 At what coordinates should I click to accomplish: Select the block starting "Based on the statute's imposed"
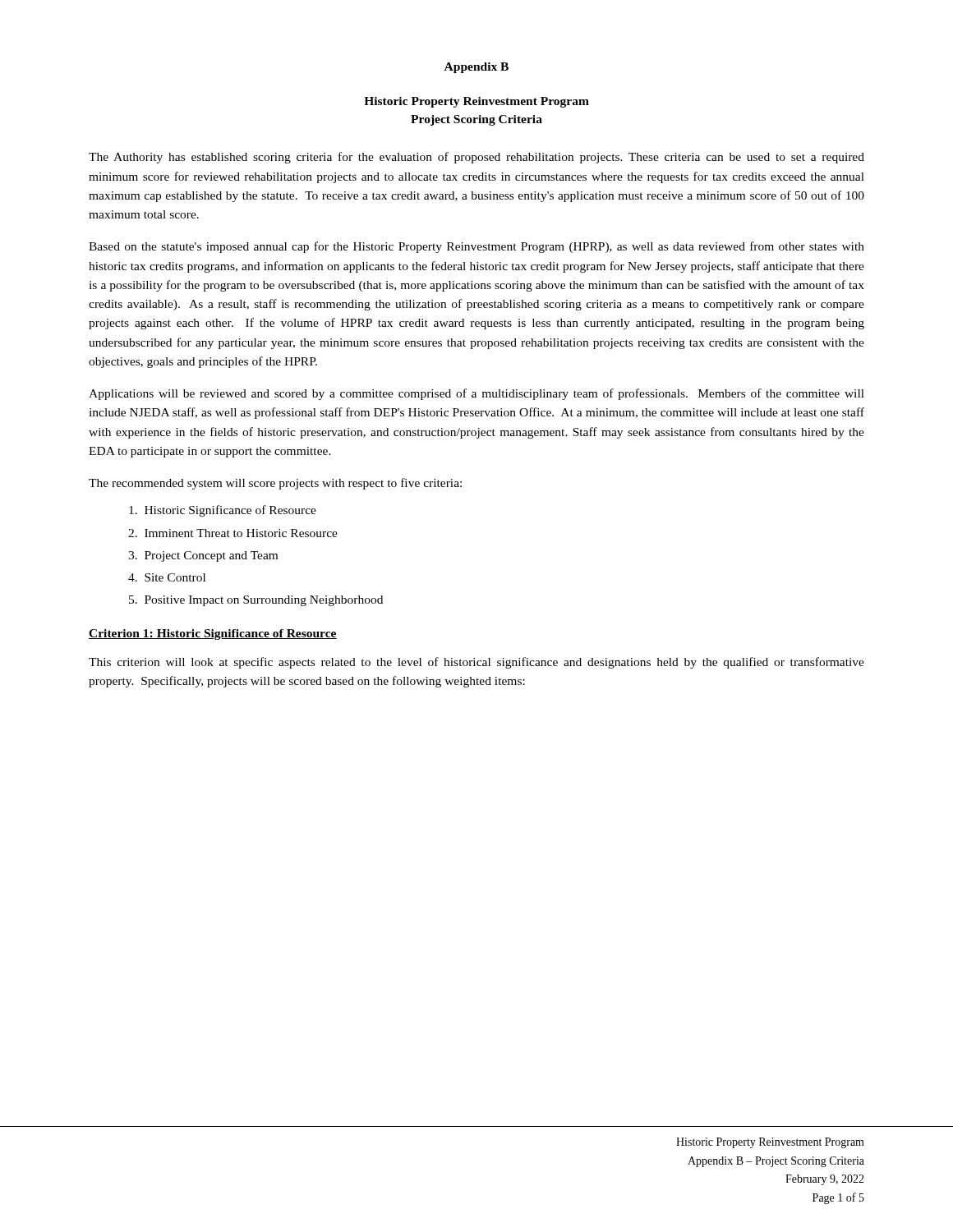pyautogui.click(x=476, y=304)
